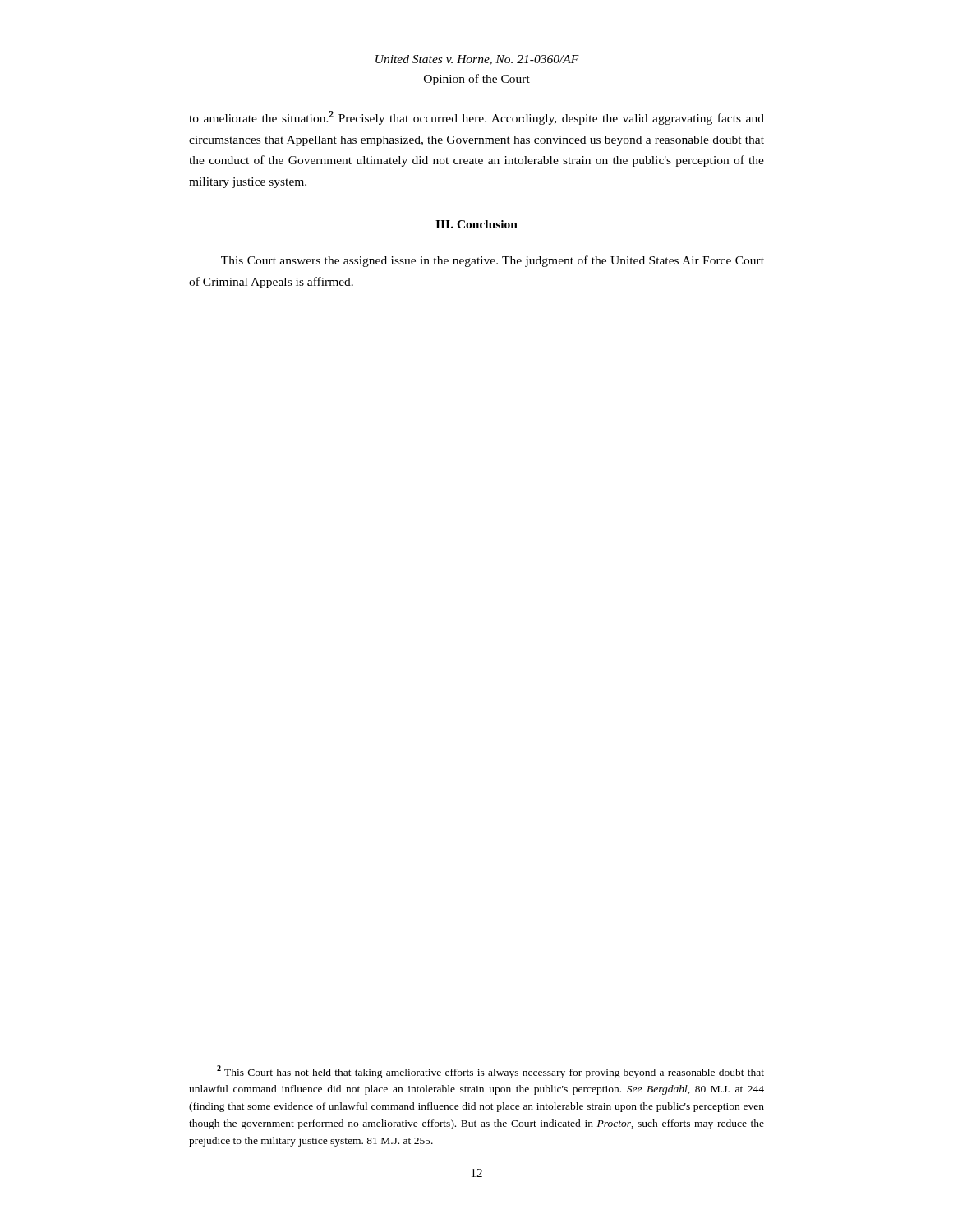Click on the passage starting "2 This Court"

[x=476, y=1105]
